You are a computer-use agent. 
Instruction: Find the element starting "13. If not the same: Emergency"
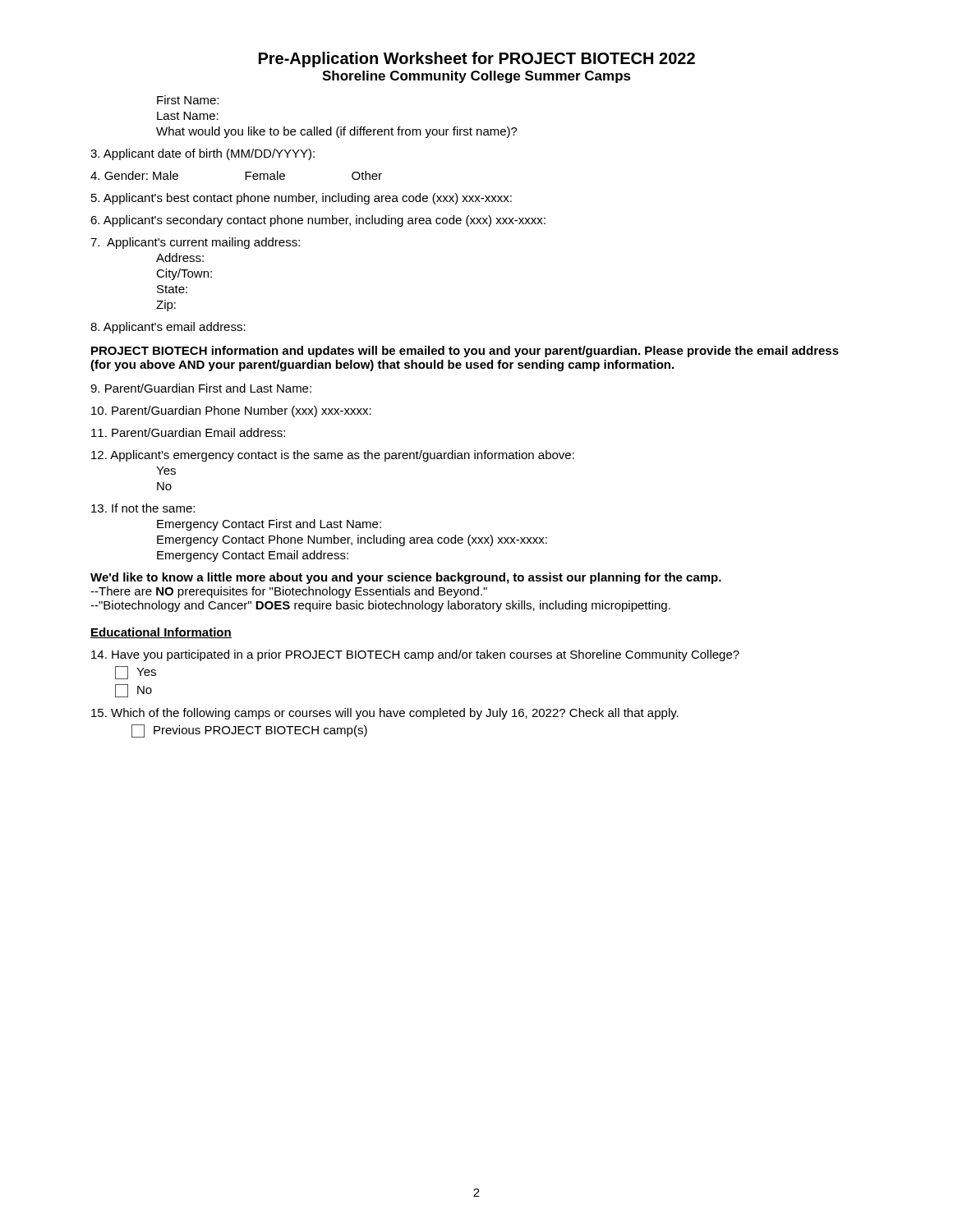pos(476,531)
